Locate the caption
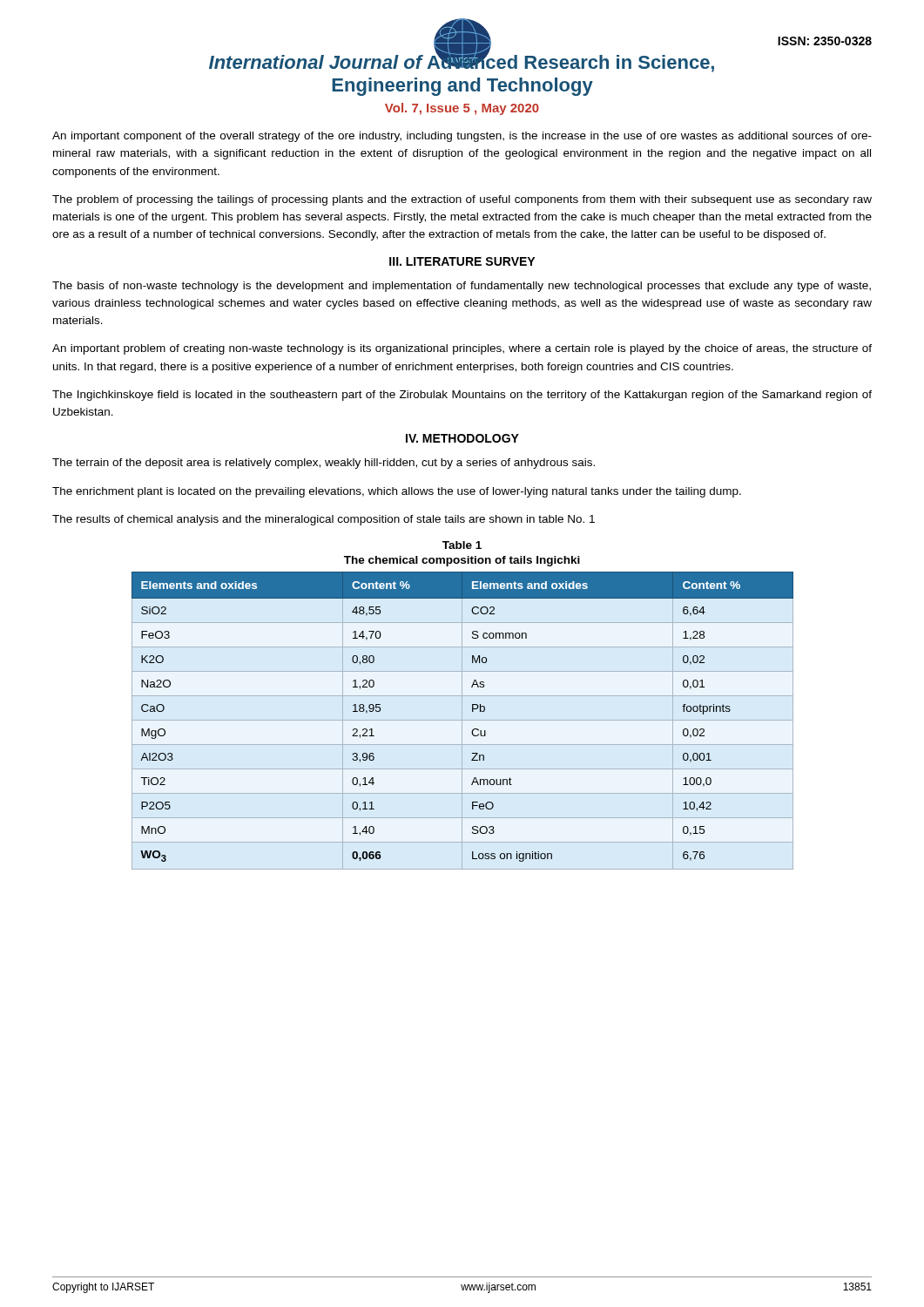 (462, 552)
